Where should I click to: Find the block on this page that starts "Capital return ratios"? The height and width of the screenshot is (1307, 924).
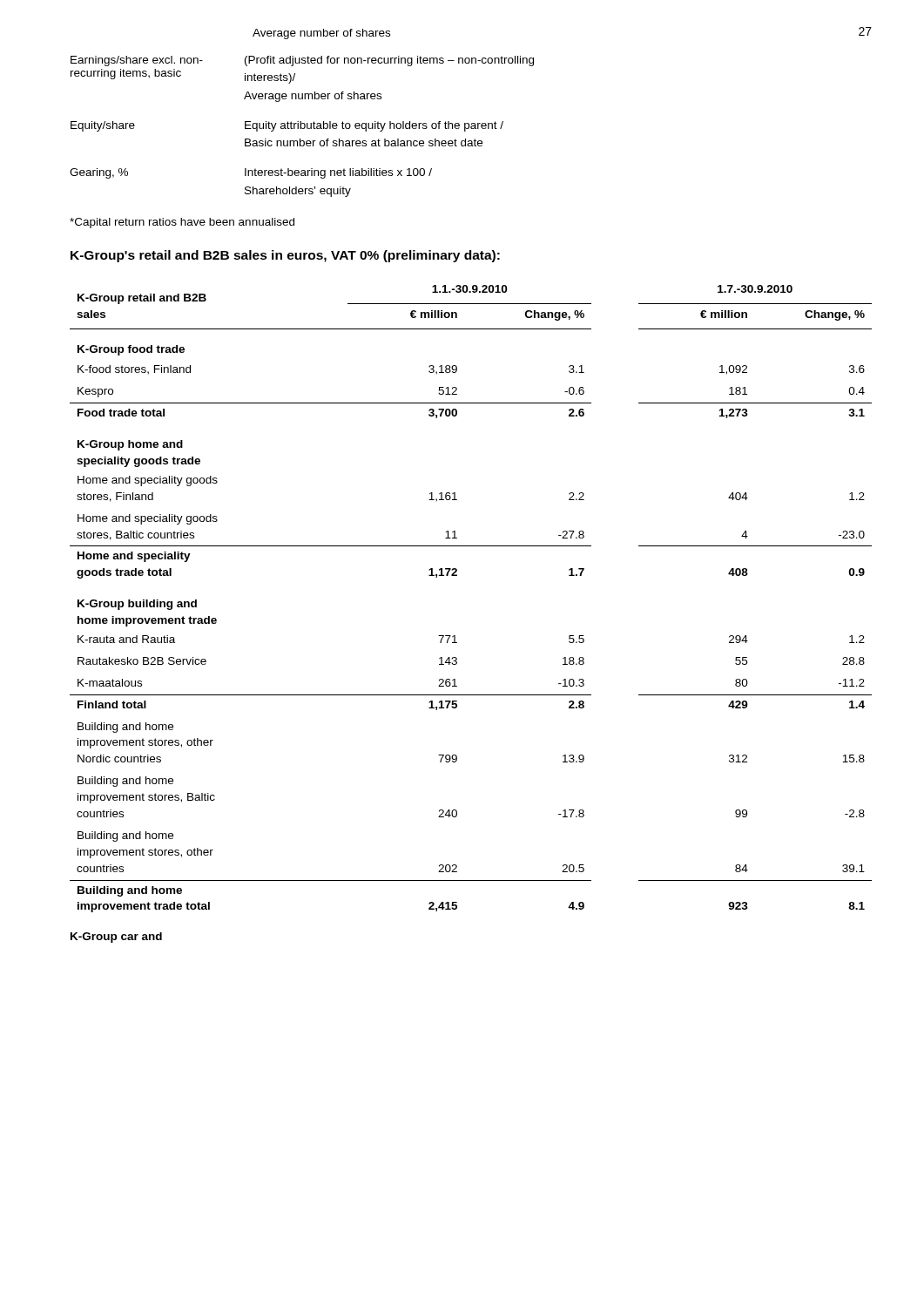[182, 222]
